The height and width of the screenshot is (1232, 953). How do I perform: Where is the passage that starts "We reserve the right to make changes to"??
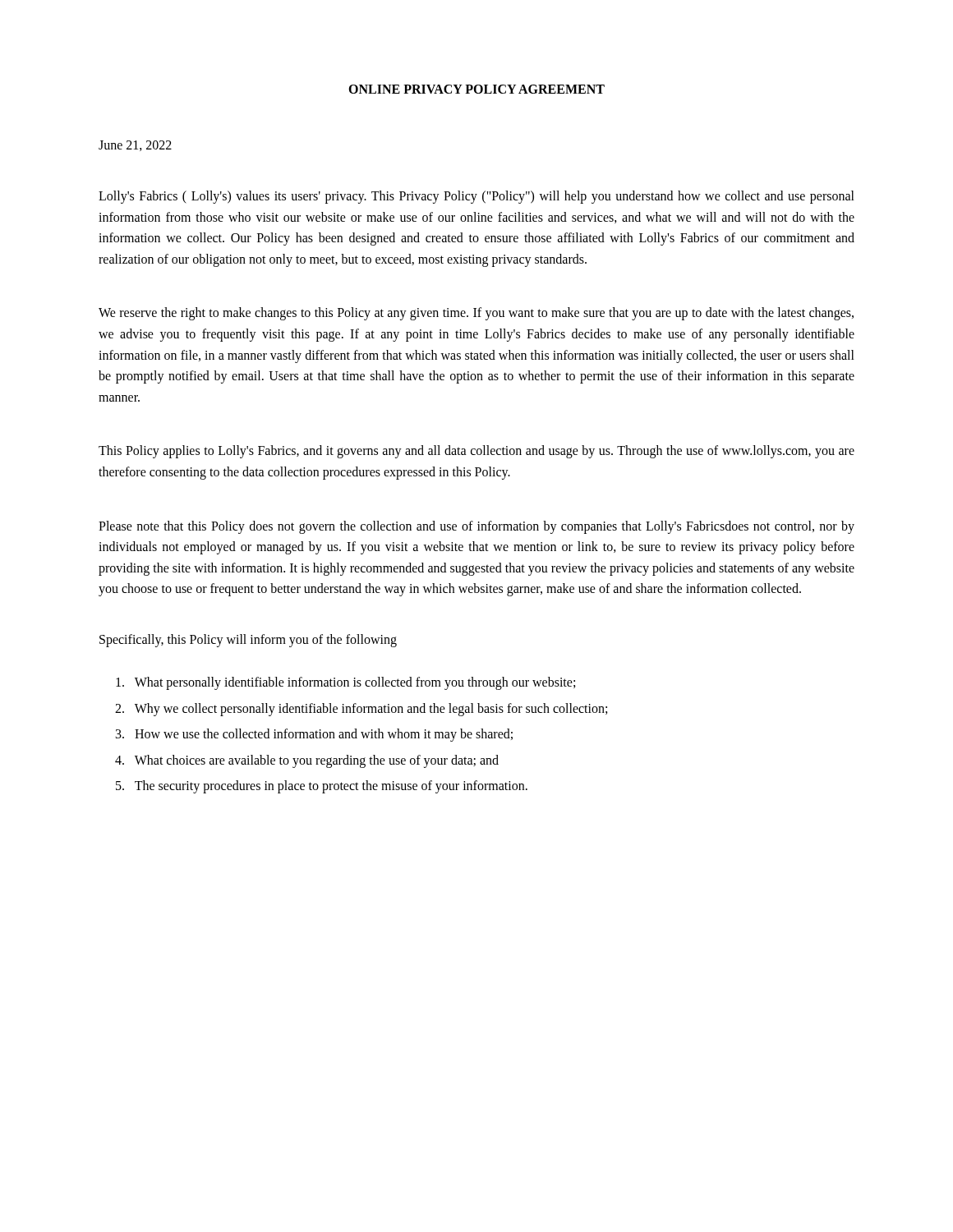pyautogui.click(x=476, y=355)
